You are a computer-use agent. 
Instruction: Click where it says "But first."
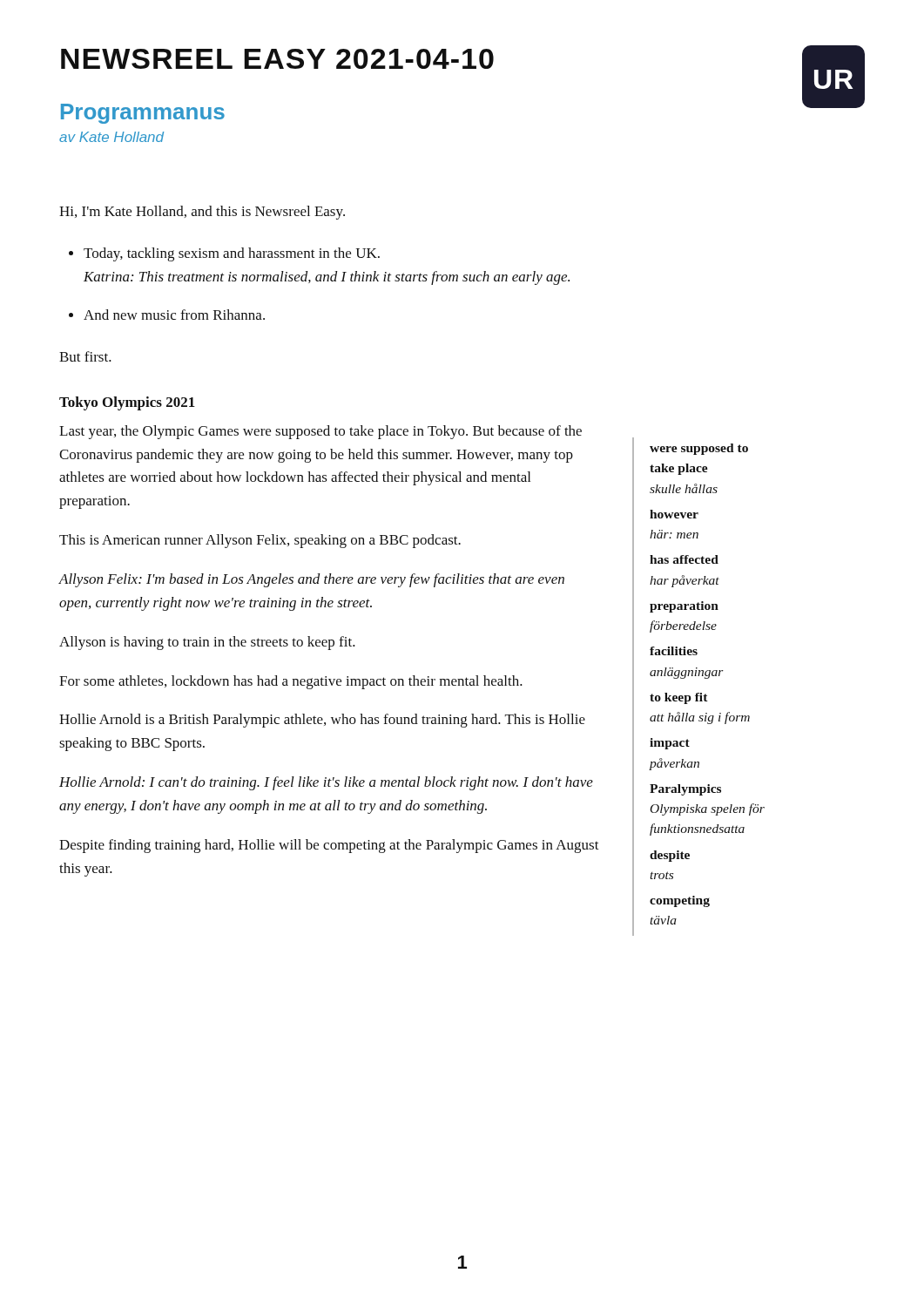click(x=86, y=357)
